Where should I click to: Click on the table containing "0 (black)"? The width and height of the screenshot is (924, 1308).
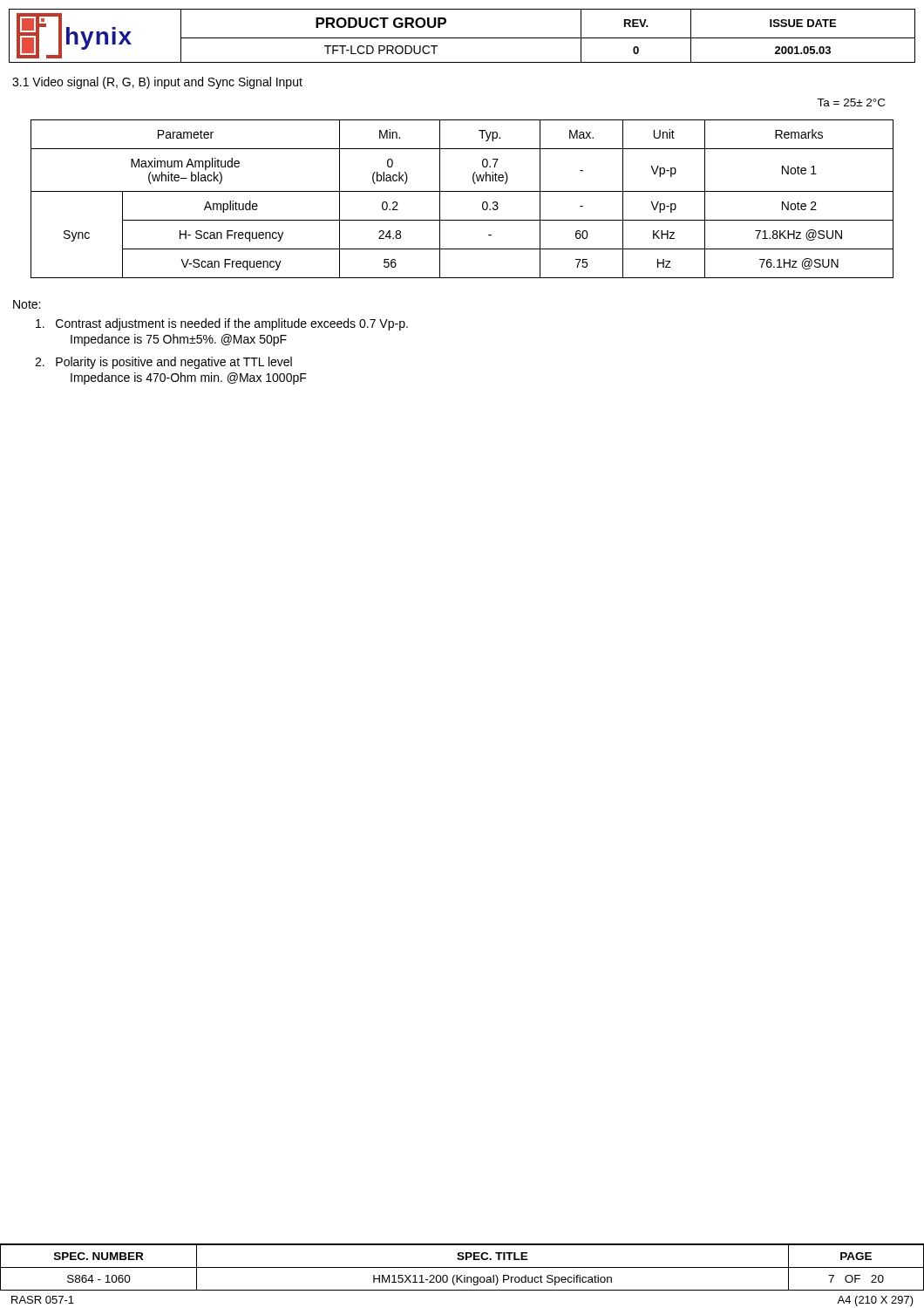point(462,199)
